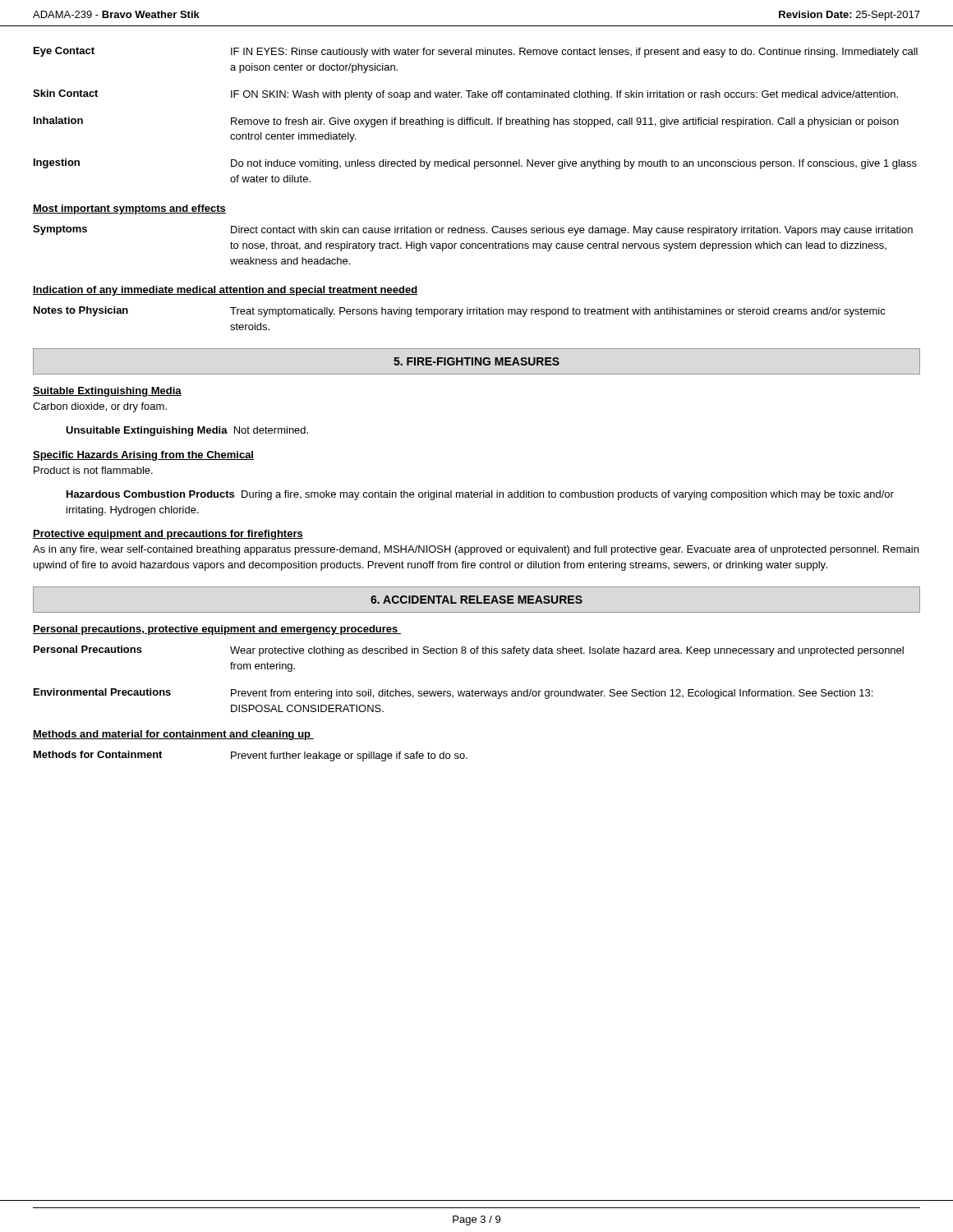Select the region starting "Carbon dioxide, or dry foam."

click(100, 406)
